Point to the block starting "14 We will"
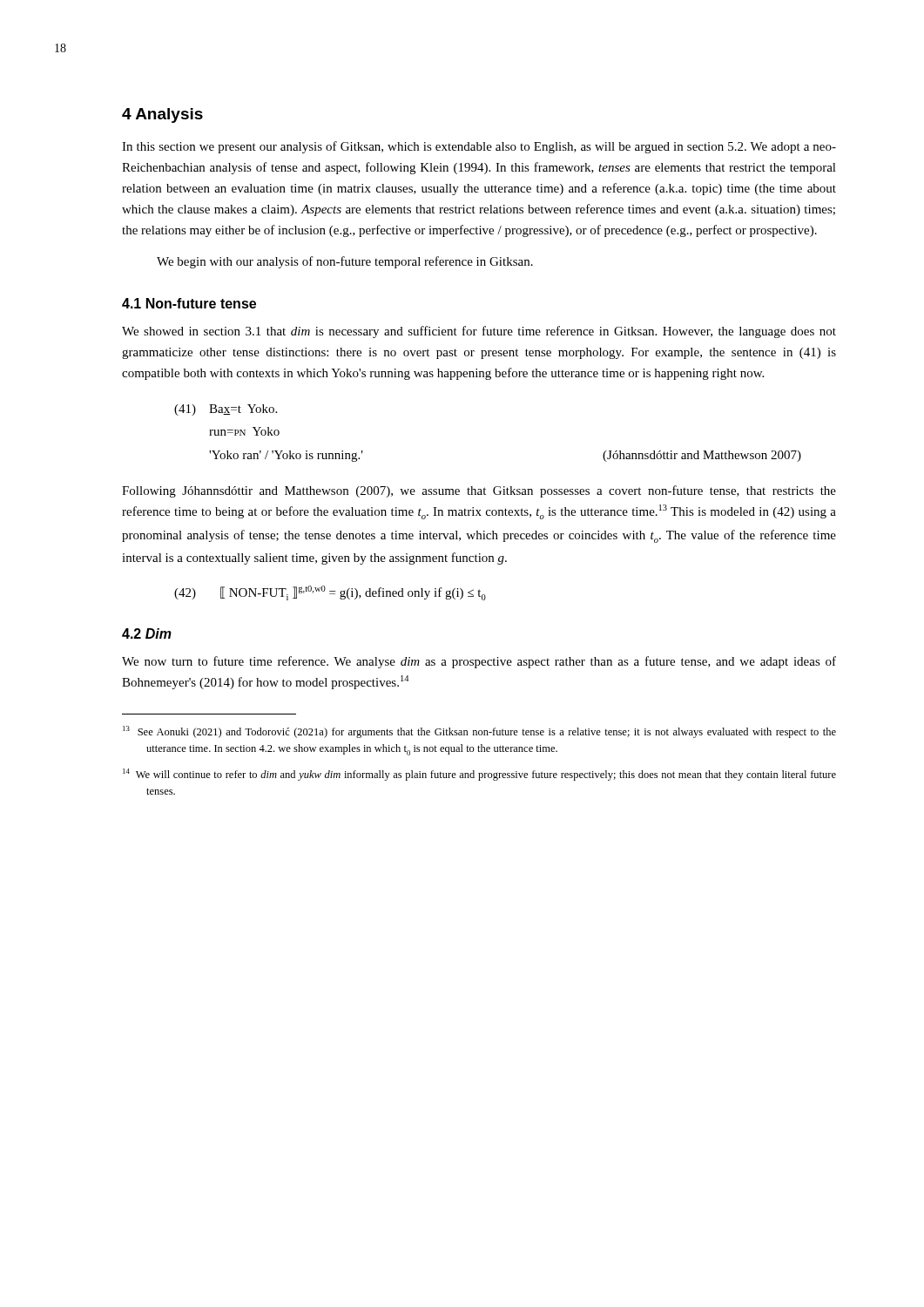Screen dimensions: 1307x924 (479, 782)
